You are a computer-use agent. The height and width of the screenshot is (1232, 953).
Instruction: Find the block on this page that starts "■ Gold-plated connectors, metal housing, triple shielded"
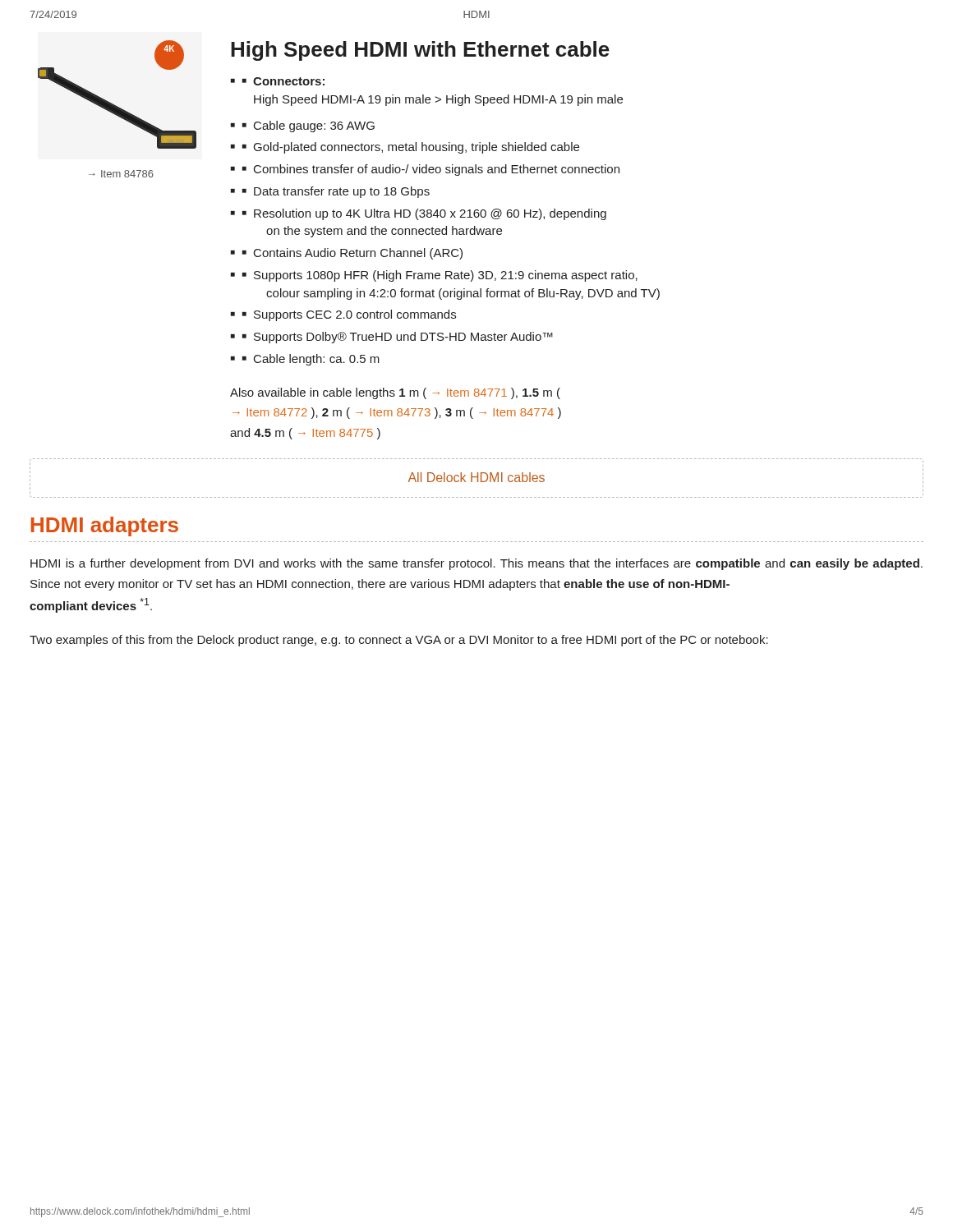tap(411, 147)
